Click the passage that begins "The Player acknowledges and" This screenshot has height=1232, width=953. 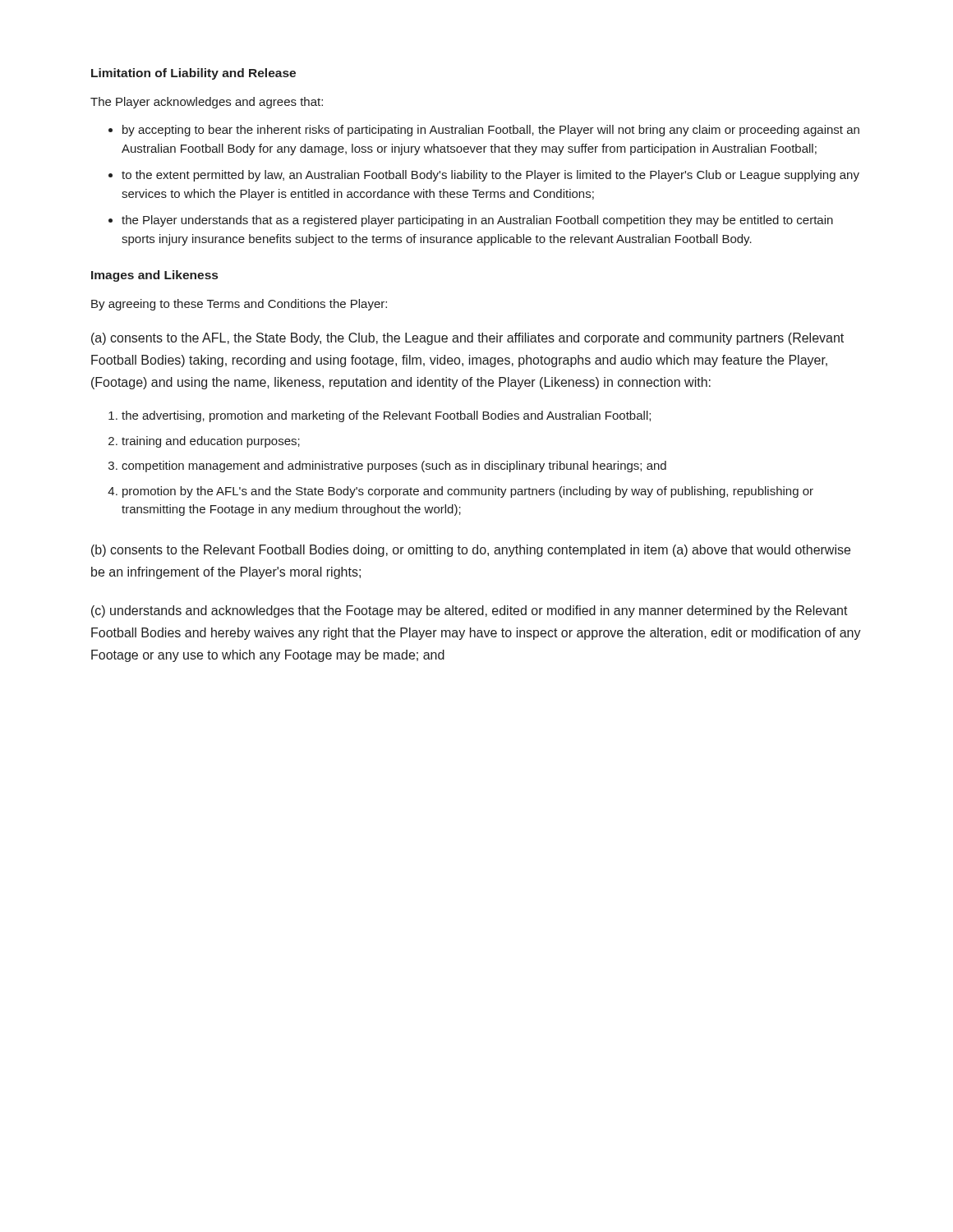[207, 101]
